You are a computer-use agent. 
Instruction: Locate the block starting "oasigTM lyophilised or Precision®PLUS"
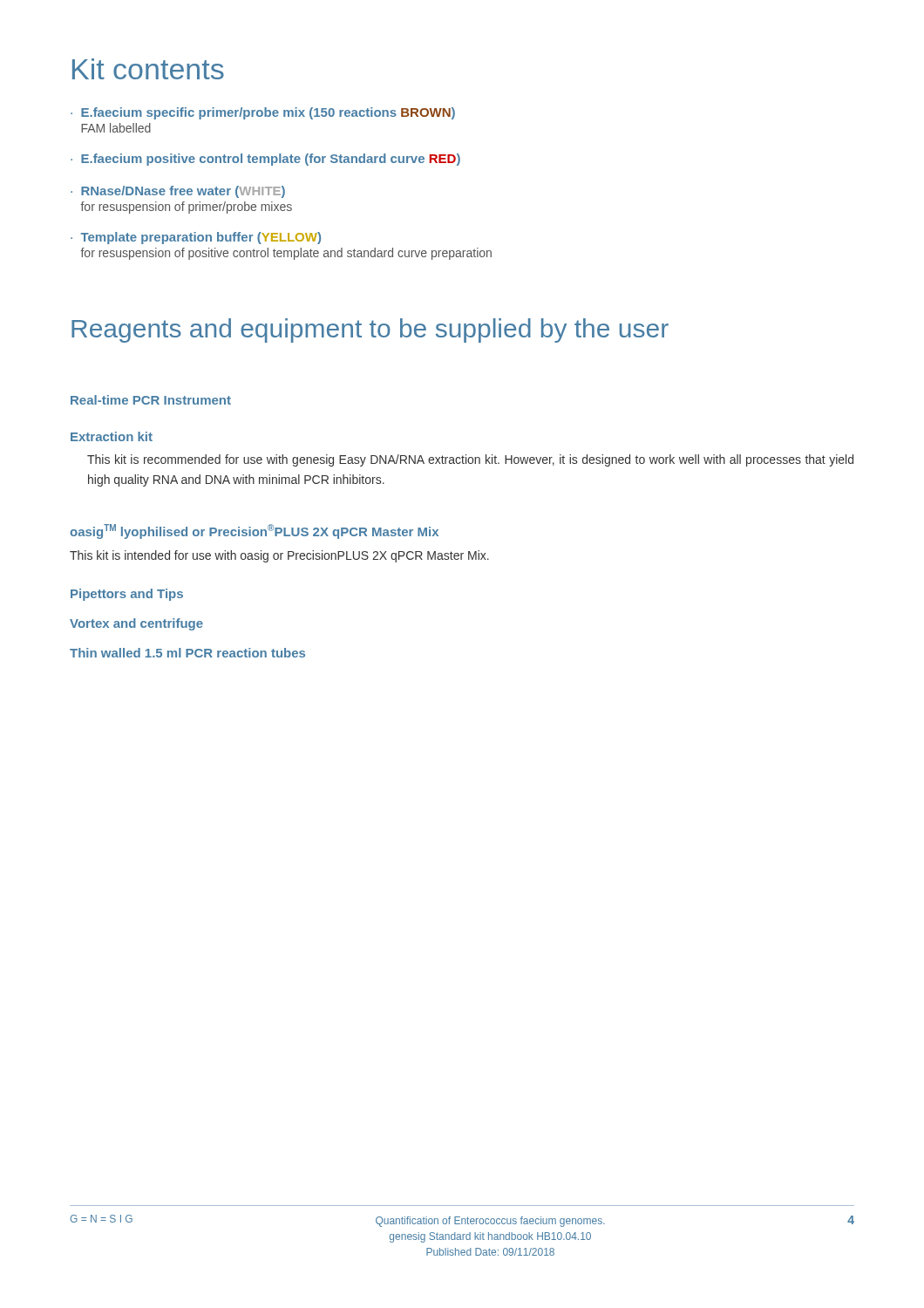(254, 531)
